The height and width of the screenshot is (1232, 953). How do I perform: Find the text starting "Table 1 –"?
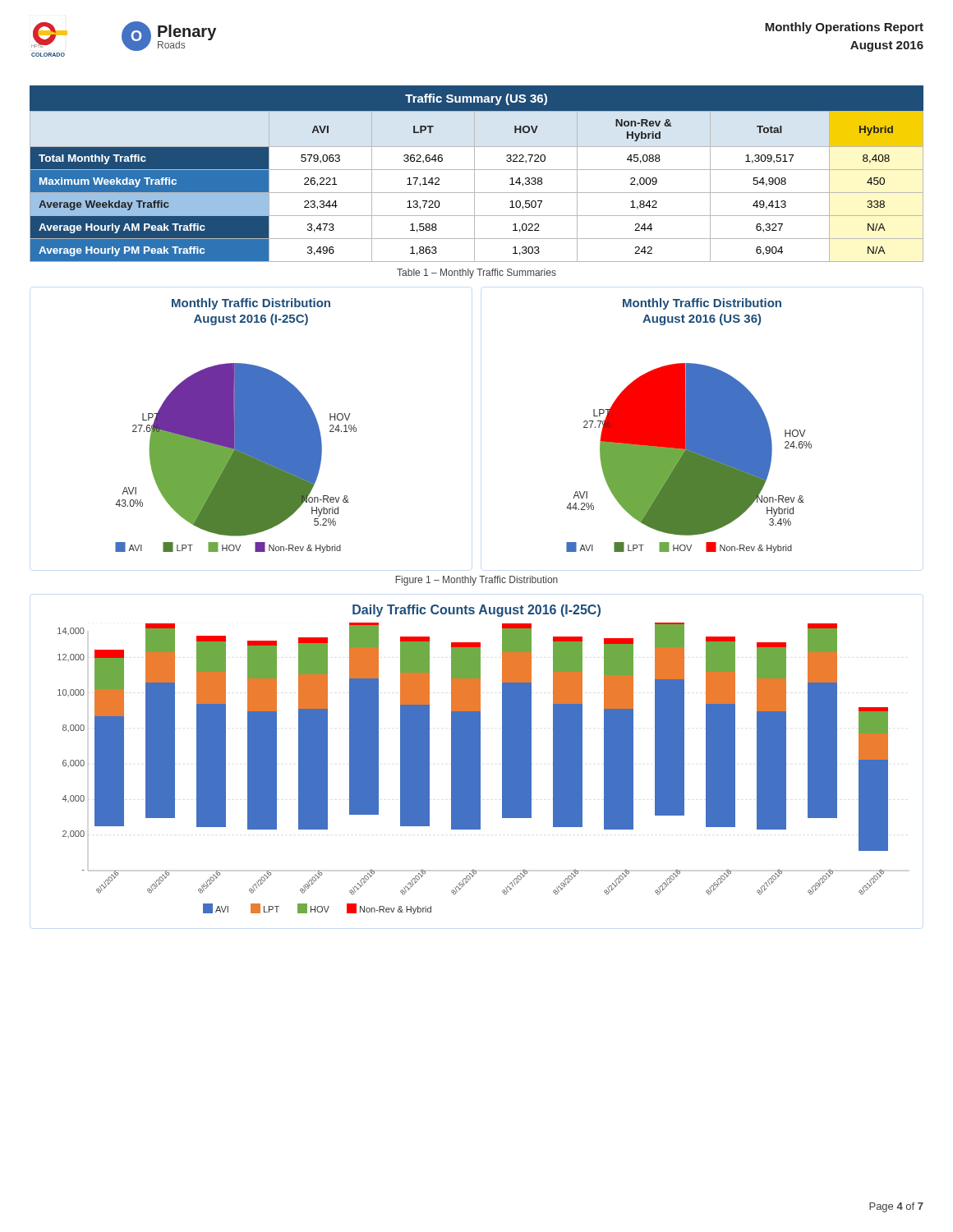click(x=476, y=273)
